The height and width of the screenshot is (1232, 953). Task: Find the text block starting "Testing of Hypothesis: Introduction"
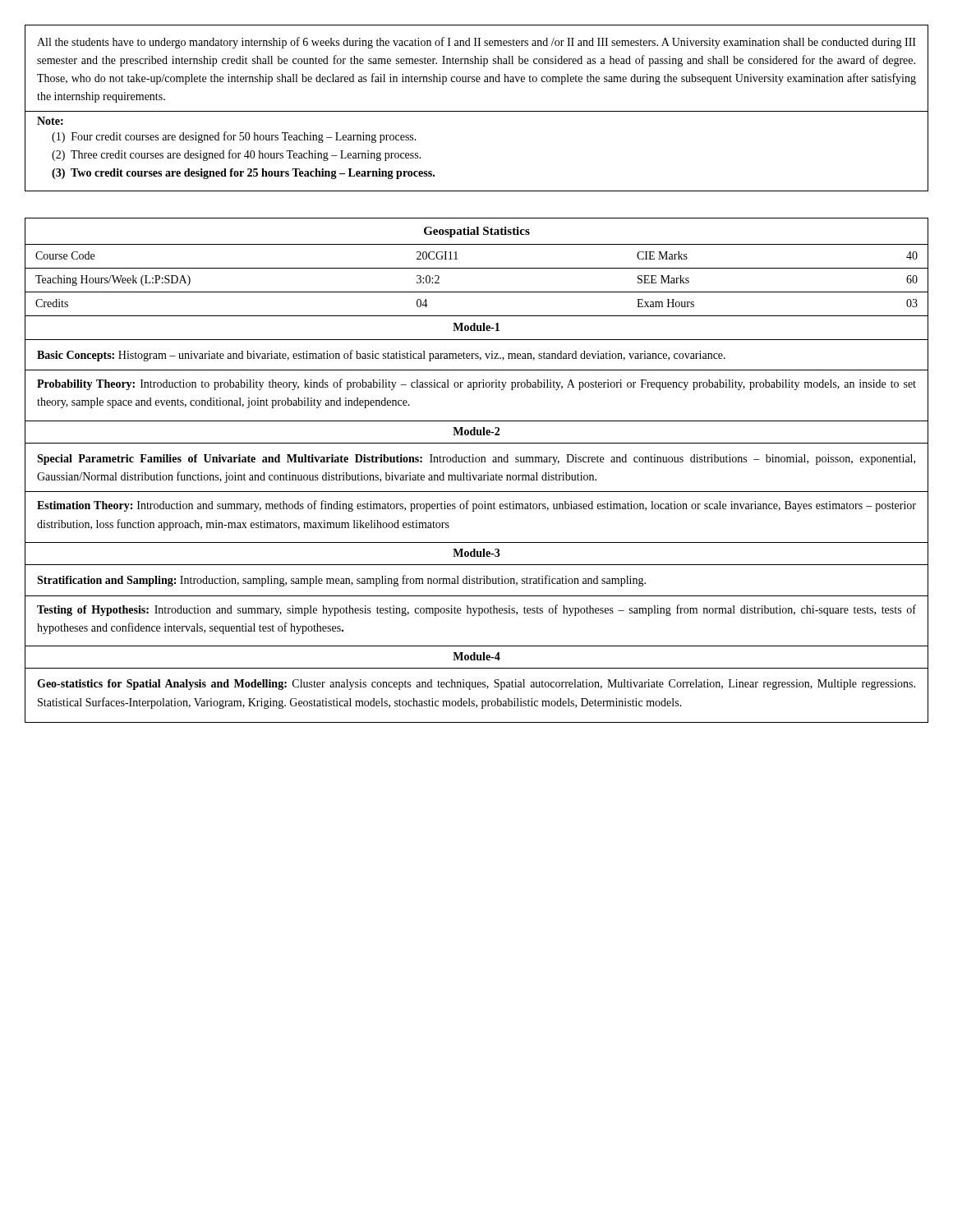point(476,619)
